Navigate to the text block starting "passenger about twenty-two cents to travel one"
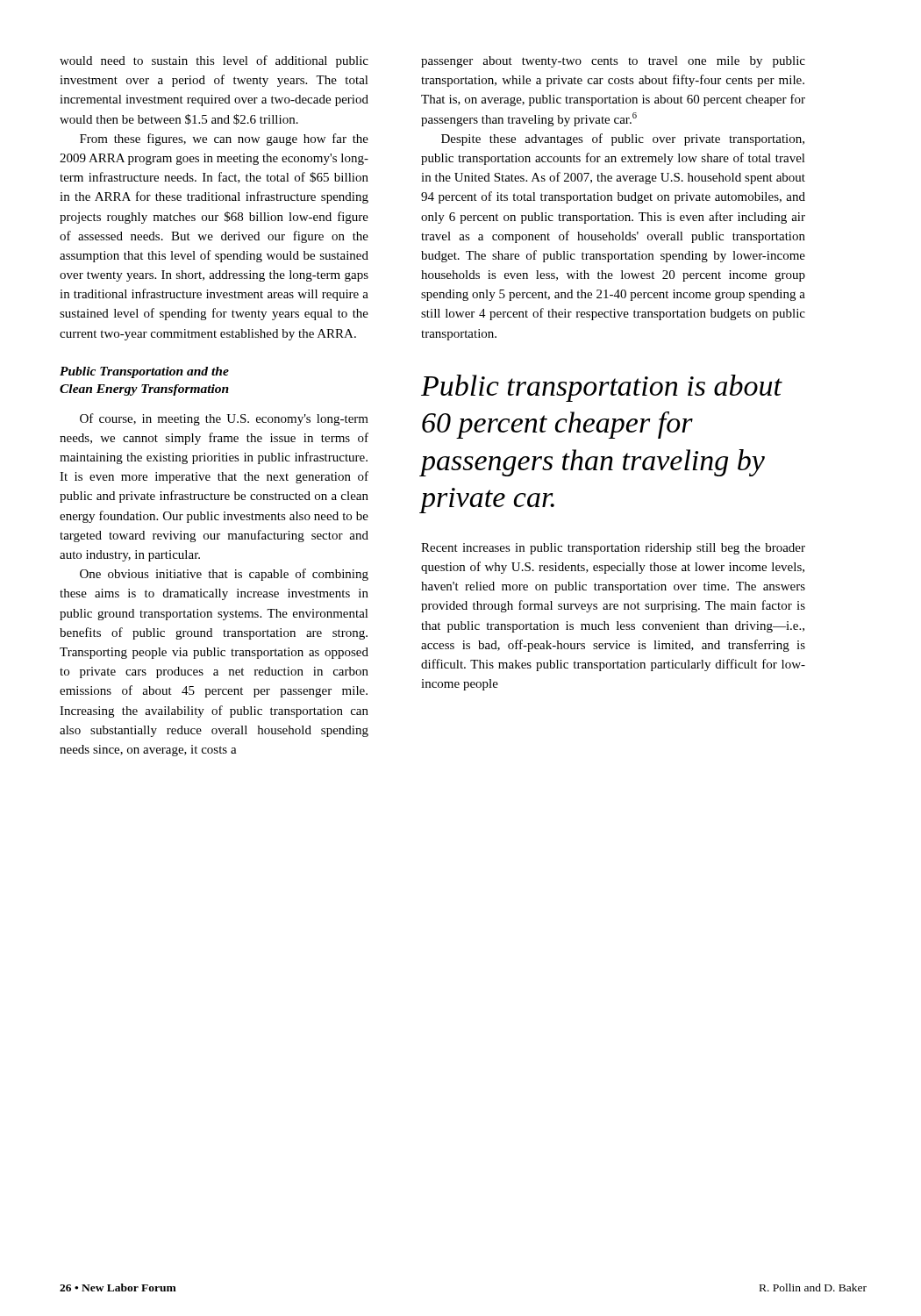921x1316 pixels. tap(613, 197)
